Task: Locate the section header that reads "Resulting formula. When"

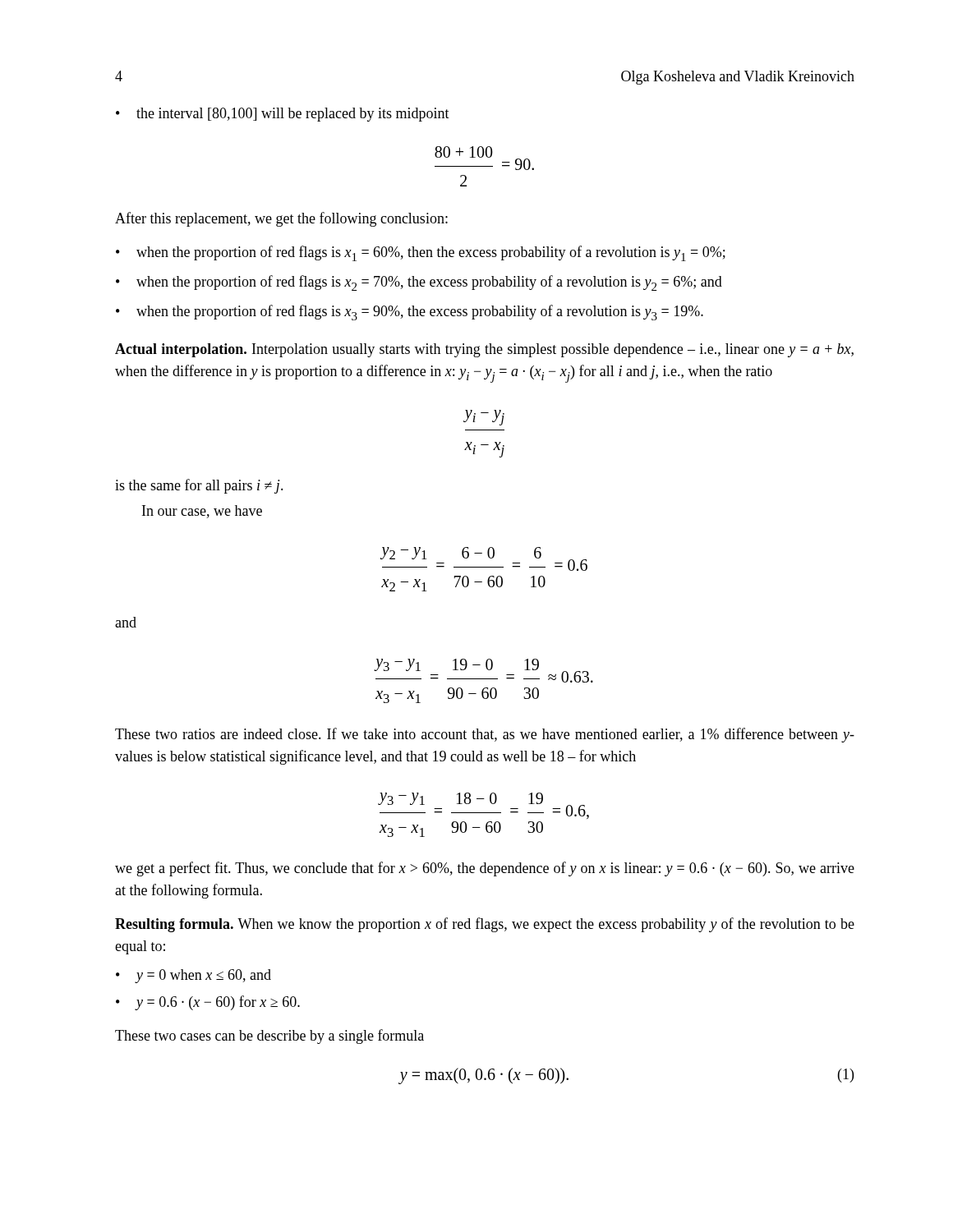Action: [x=485, y=935]
